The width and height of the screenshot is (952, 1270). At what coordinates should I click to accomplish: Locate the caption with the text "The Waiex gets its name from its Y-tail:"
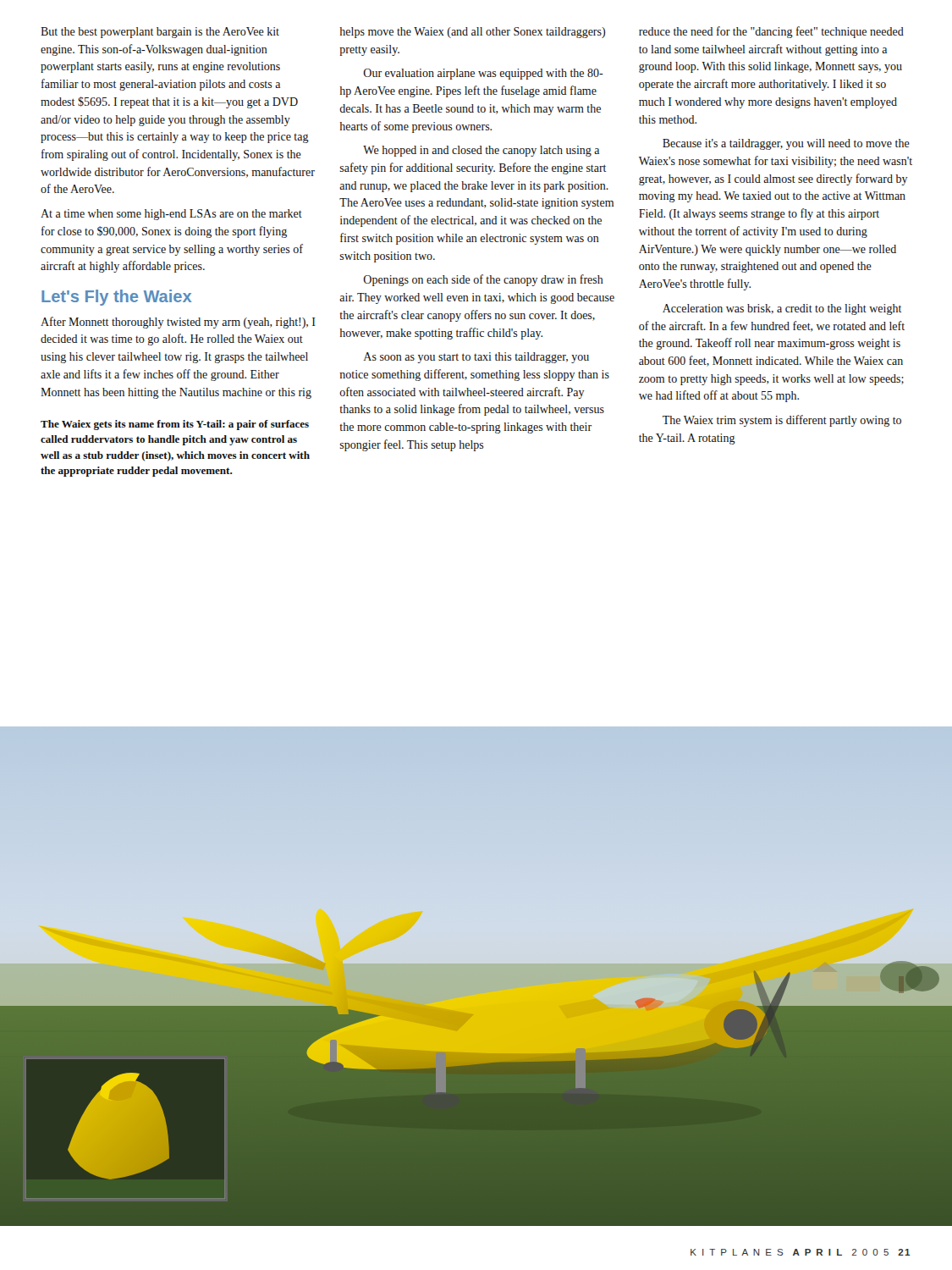(x=178, y=448)
